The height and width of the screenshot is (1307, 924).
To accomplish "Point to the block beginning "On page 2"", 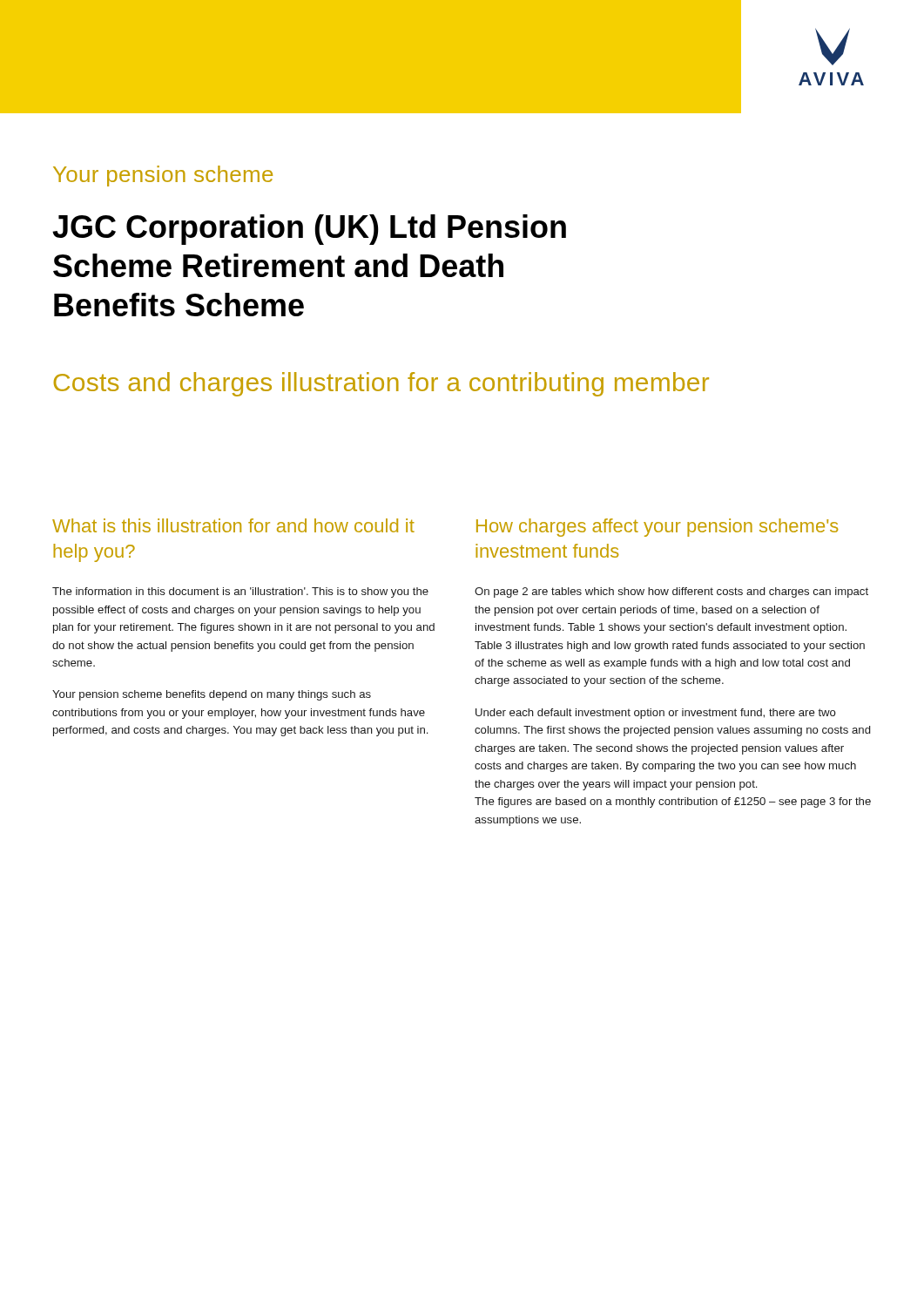I will coord(671,636).
